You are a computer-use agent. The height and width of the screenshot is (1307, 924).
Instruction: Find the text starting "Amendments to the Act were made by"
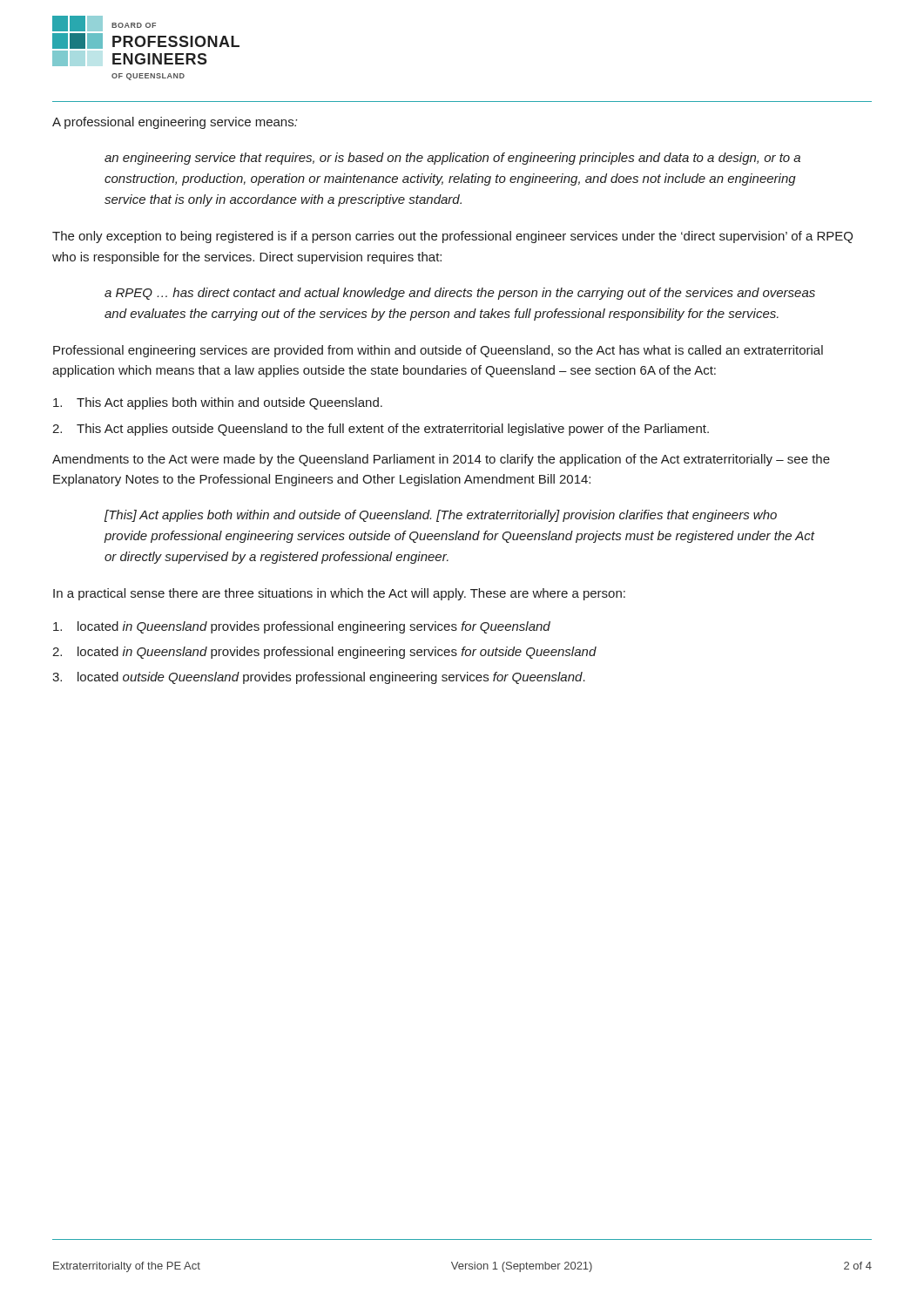tap(441, 469)
